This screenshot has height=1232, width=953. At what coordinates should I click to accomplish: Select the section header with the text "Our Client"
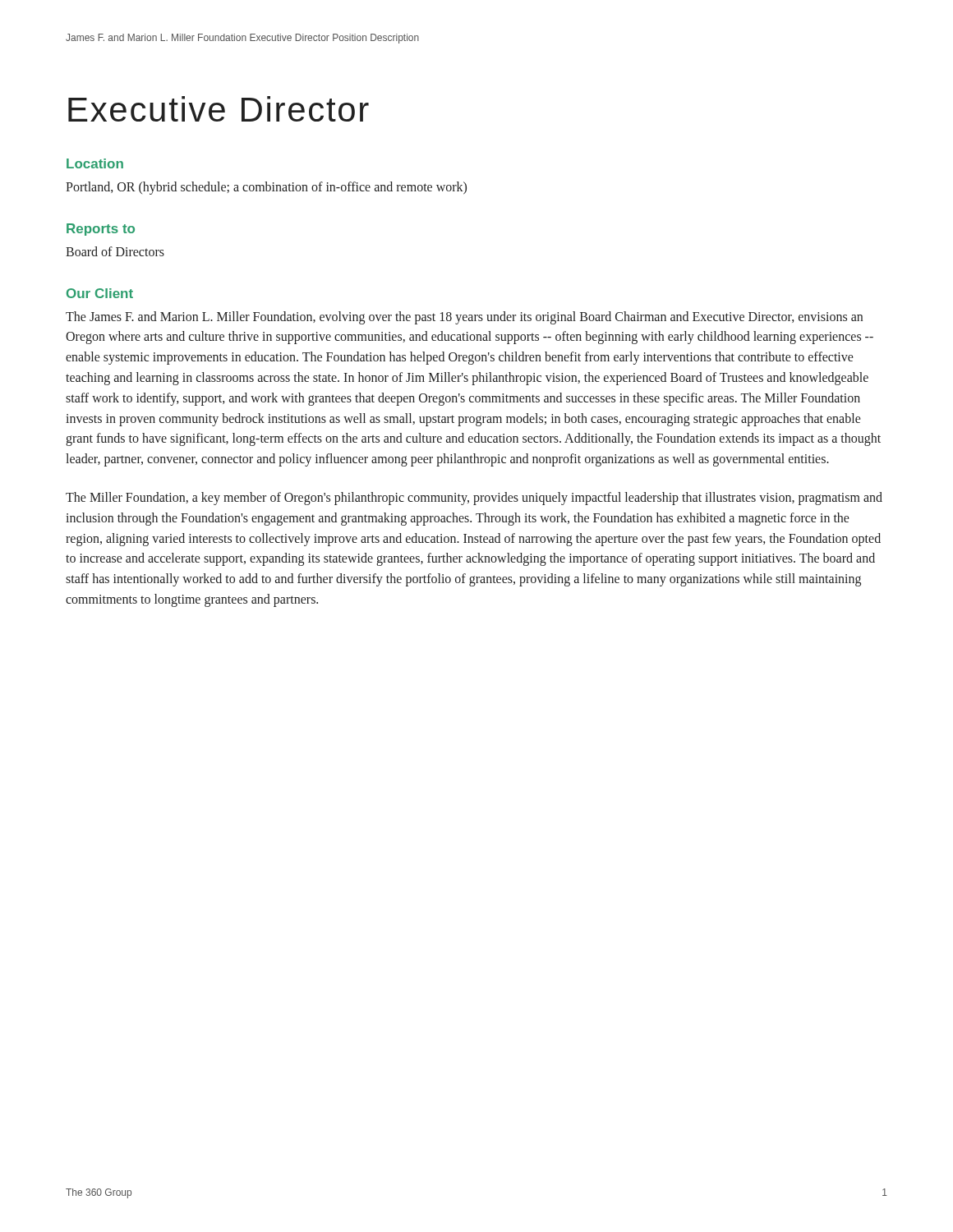(99, 294)
